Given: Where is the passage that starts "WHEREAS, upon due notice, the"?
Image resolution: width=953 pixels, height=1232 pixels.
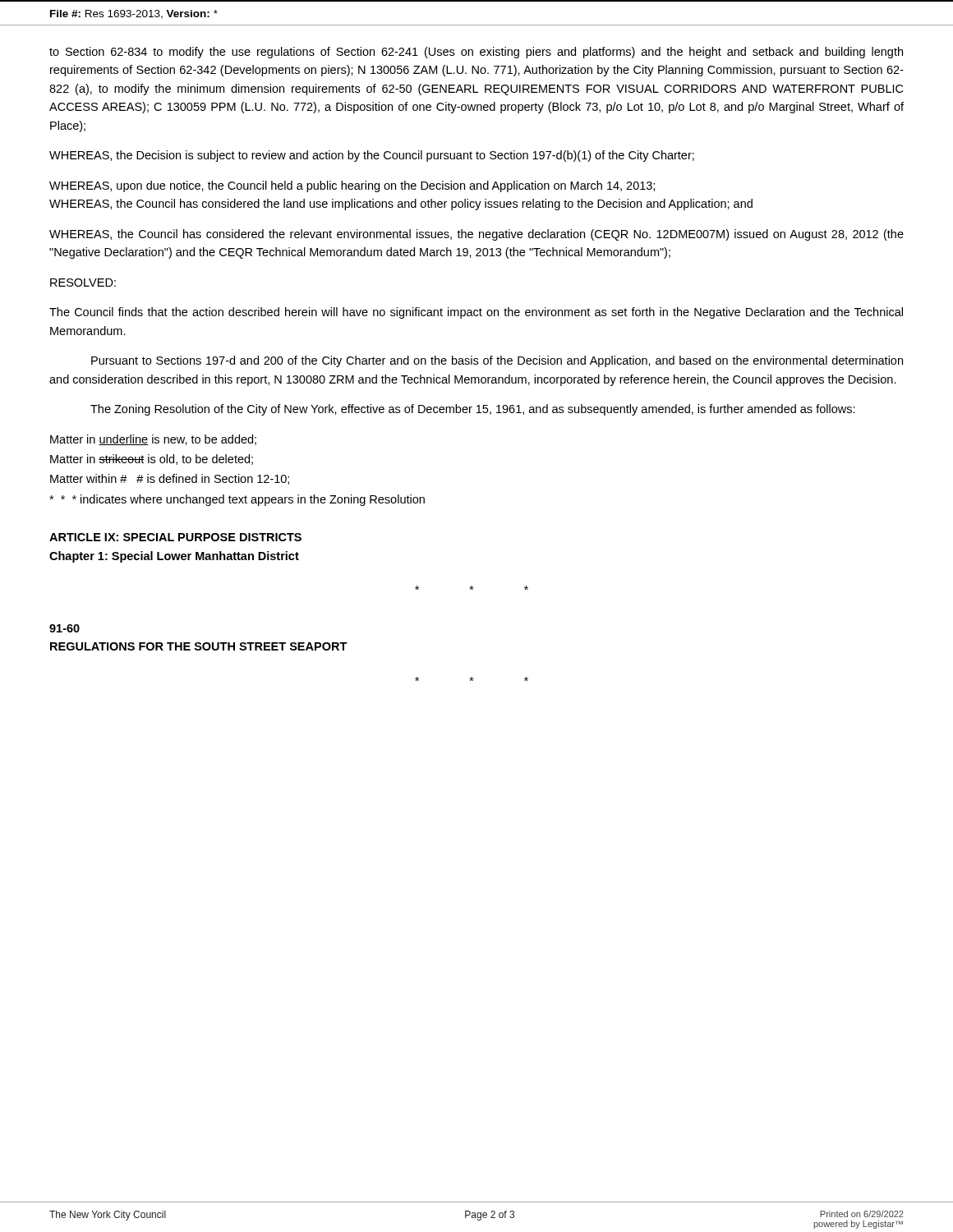Looking at the screenshot, I should coord(401,195).
